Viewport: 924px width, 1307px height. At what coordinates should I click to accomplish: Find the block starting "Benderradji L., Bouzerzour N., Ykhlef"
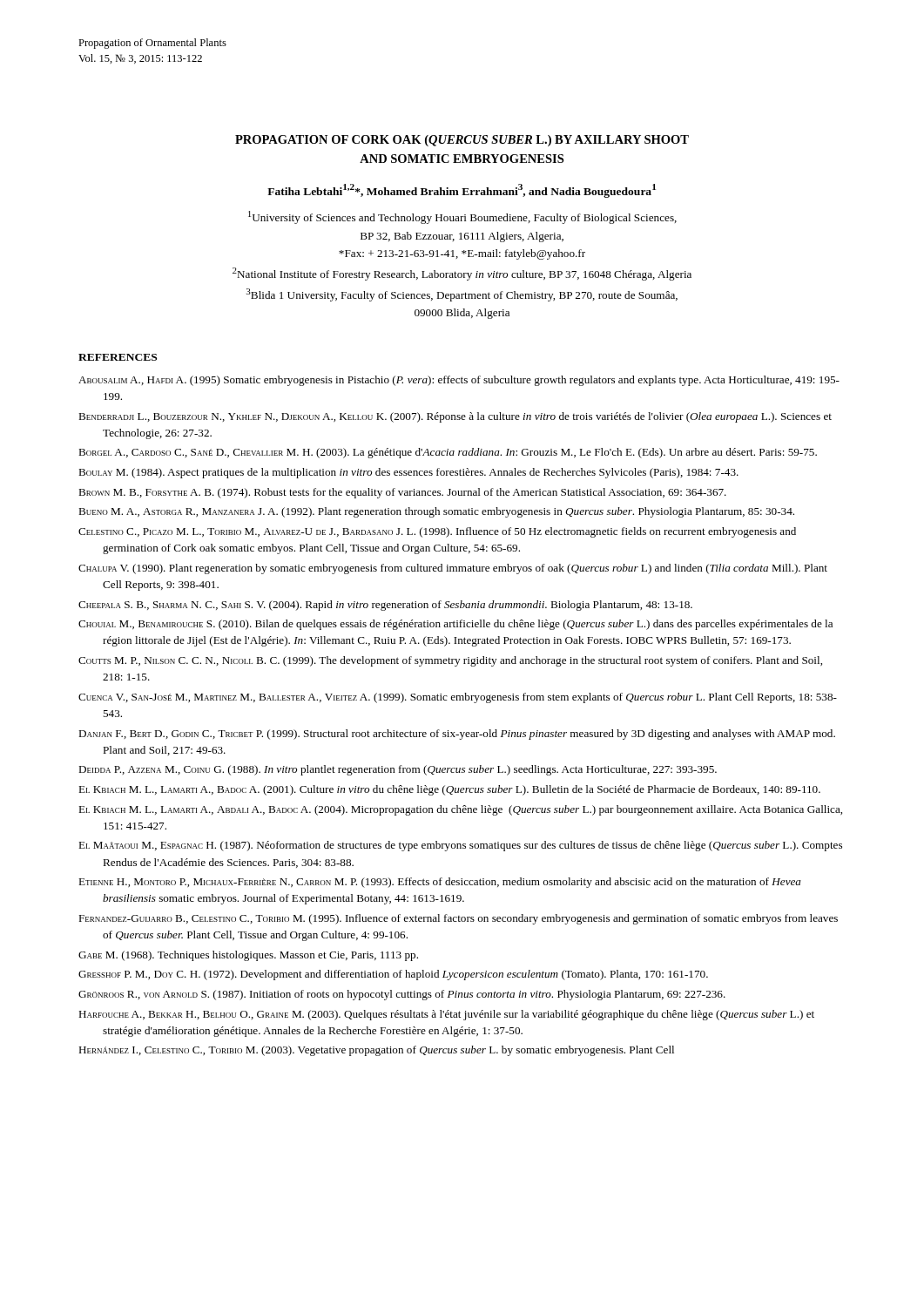[455, 424]
